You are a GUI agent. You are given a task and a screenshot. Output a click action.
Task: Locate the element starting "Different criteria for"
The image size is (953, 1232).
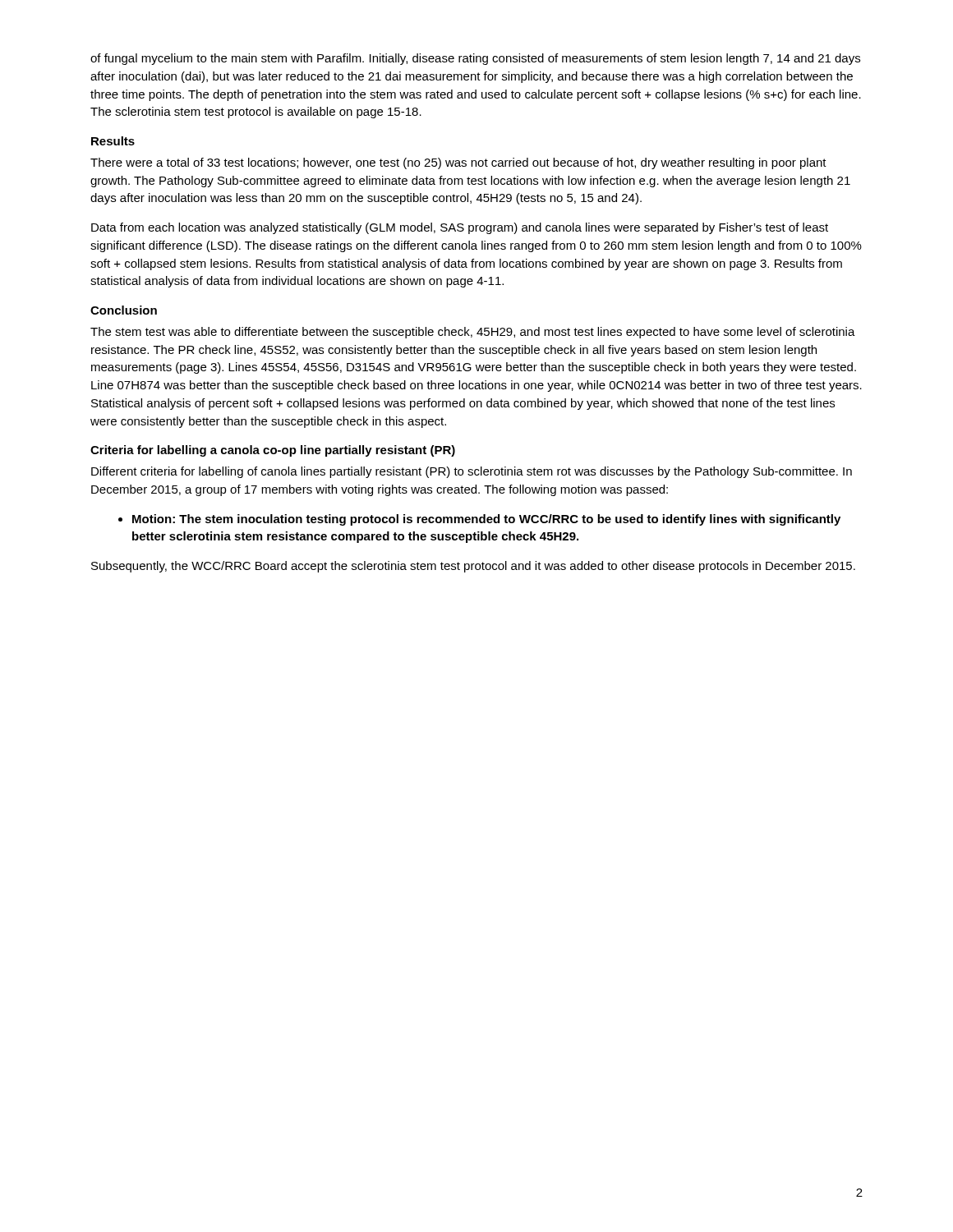click(476, 480)
